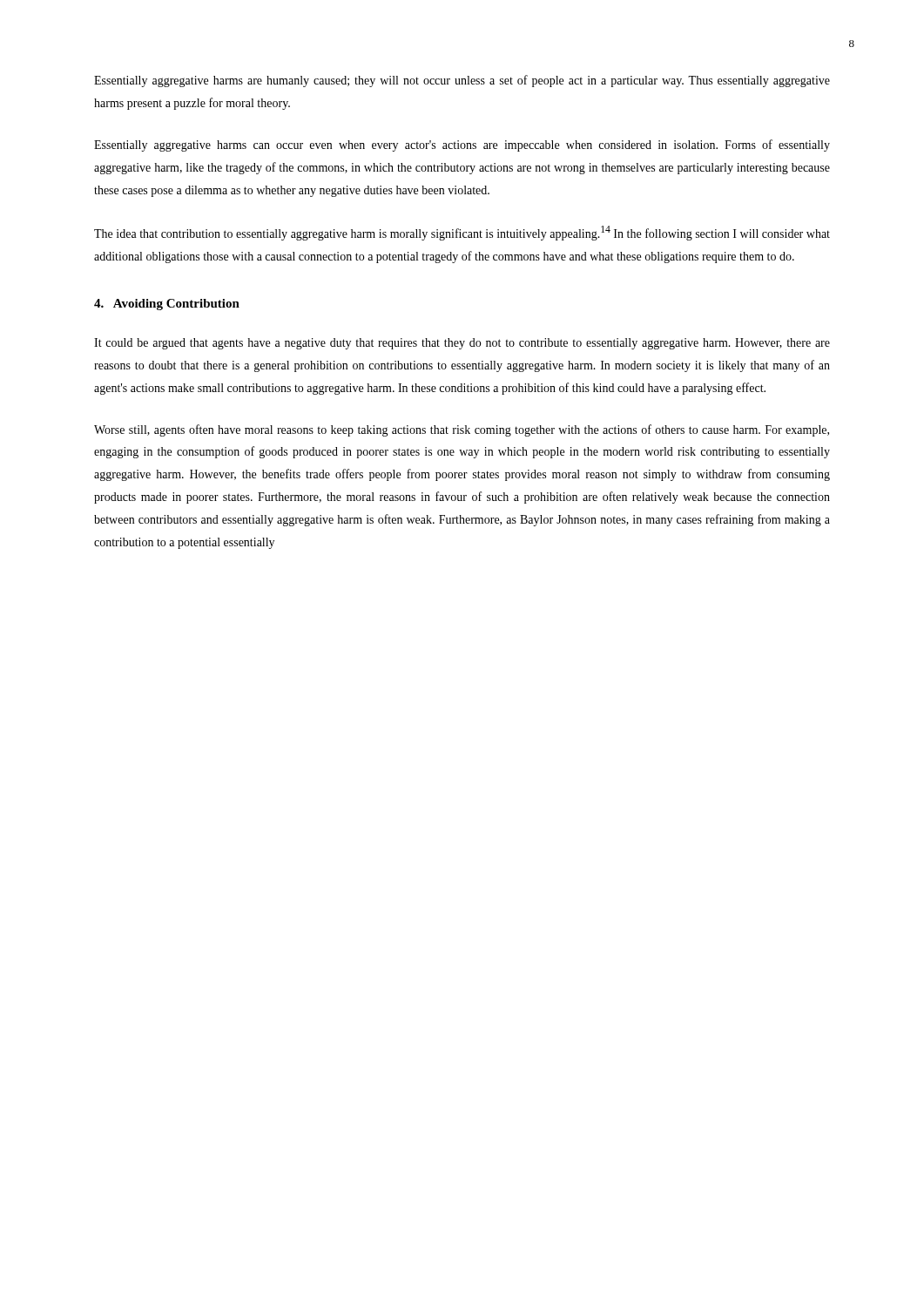Click on the element starting "The idea that contribution to essentially"
Viewport: 924px width, 1307px height.
[x=462, y=244]
